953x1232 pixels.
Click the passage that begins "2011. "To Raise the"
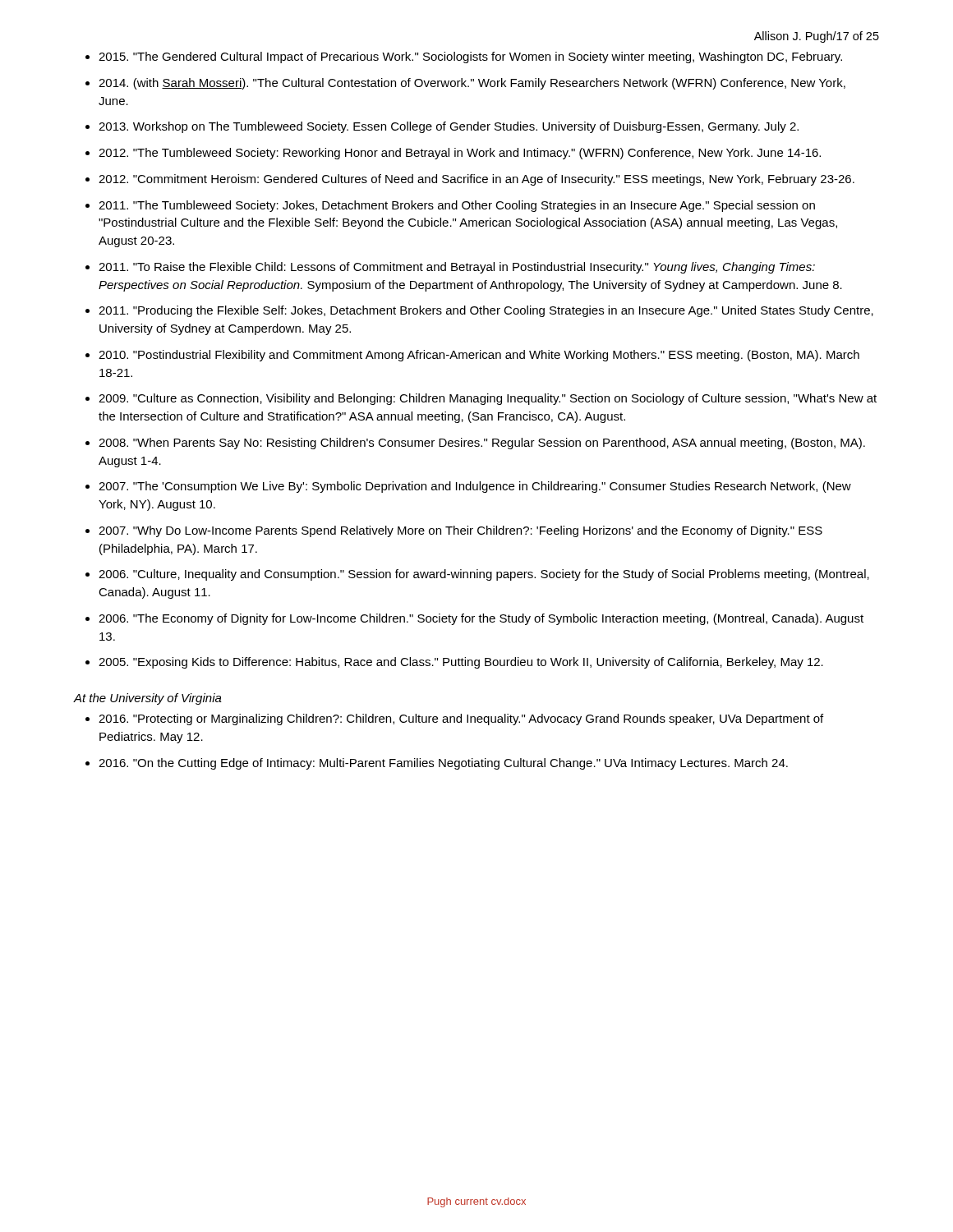click(471, 275)
